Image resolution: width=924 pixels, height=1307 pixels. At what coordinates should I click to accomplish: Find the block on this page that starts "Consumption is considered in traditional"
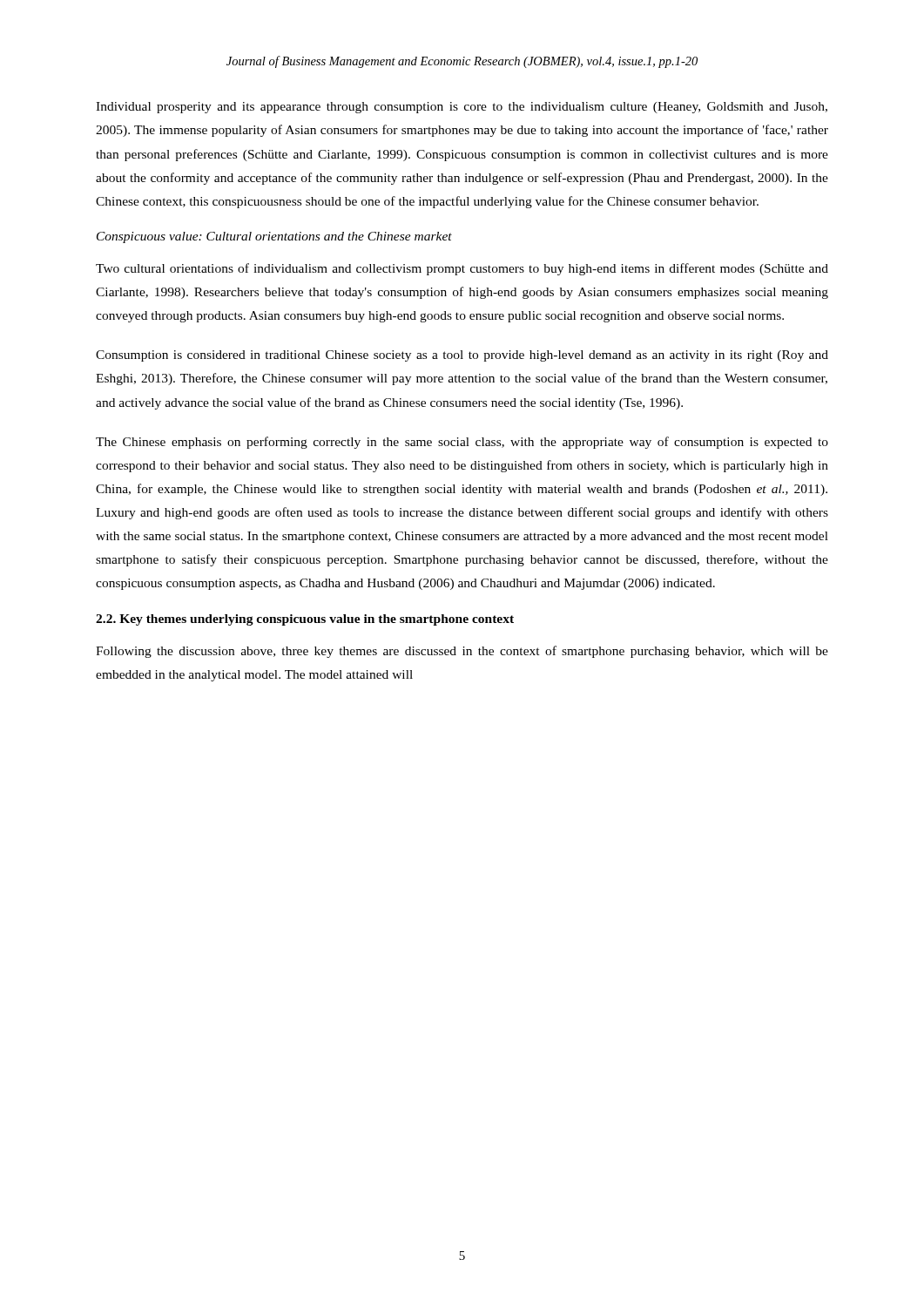pyautogui.click(x=462, y=378)
